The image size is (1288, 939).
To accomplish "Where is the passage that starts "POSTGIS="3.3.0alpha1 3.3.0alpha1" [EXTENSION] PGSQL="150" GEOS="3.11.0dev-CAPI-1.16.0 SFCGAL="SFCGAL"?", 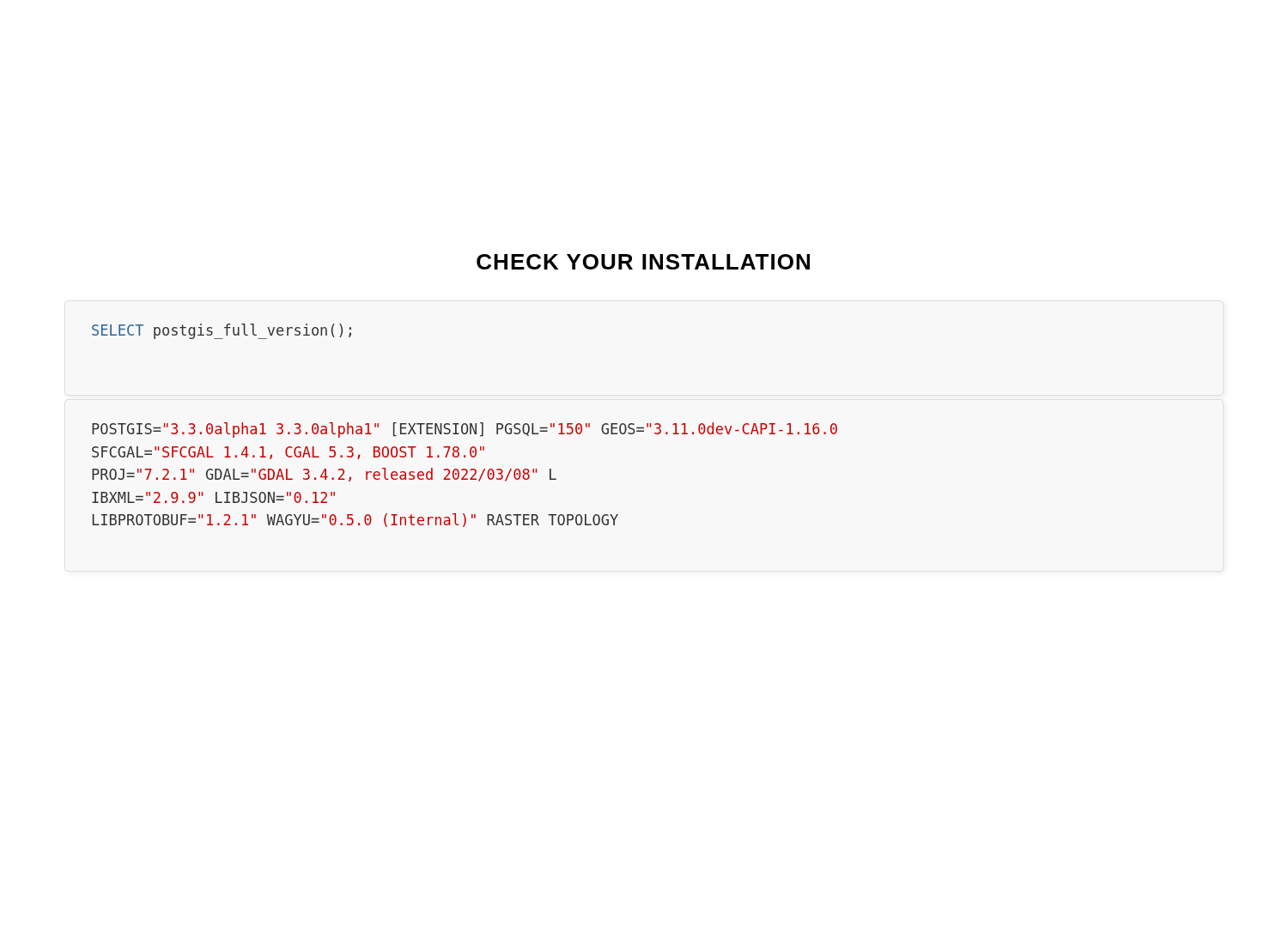I will click(465, 475).
